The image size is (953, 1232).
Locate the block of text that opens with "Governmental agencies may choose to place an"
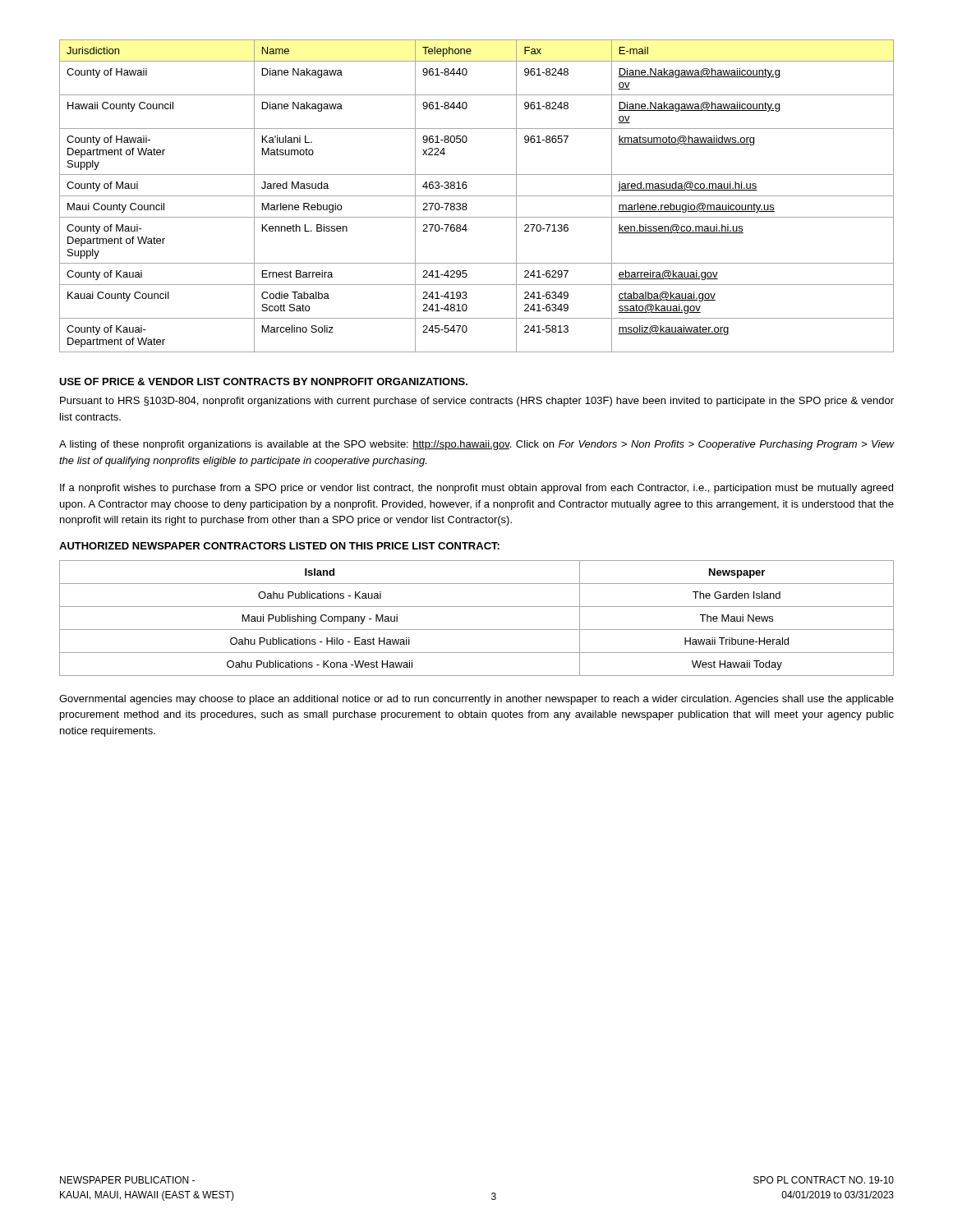[x=476, y=714]
